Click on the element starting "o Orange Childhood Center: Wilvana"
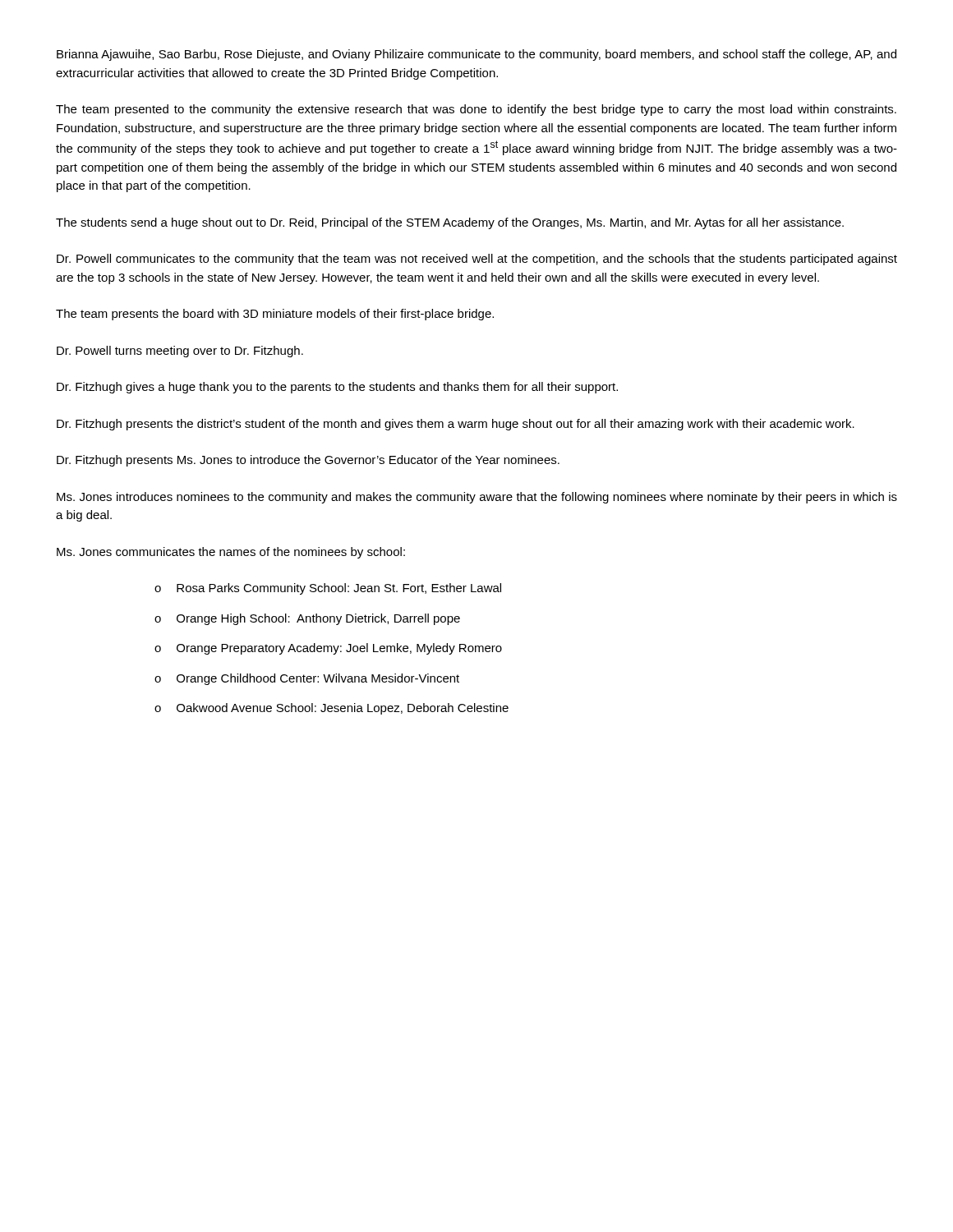Image resolution: width=953 pixels, height=1232 pixels. point(307,678)
